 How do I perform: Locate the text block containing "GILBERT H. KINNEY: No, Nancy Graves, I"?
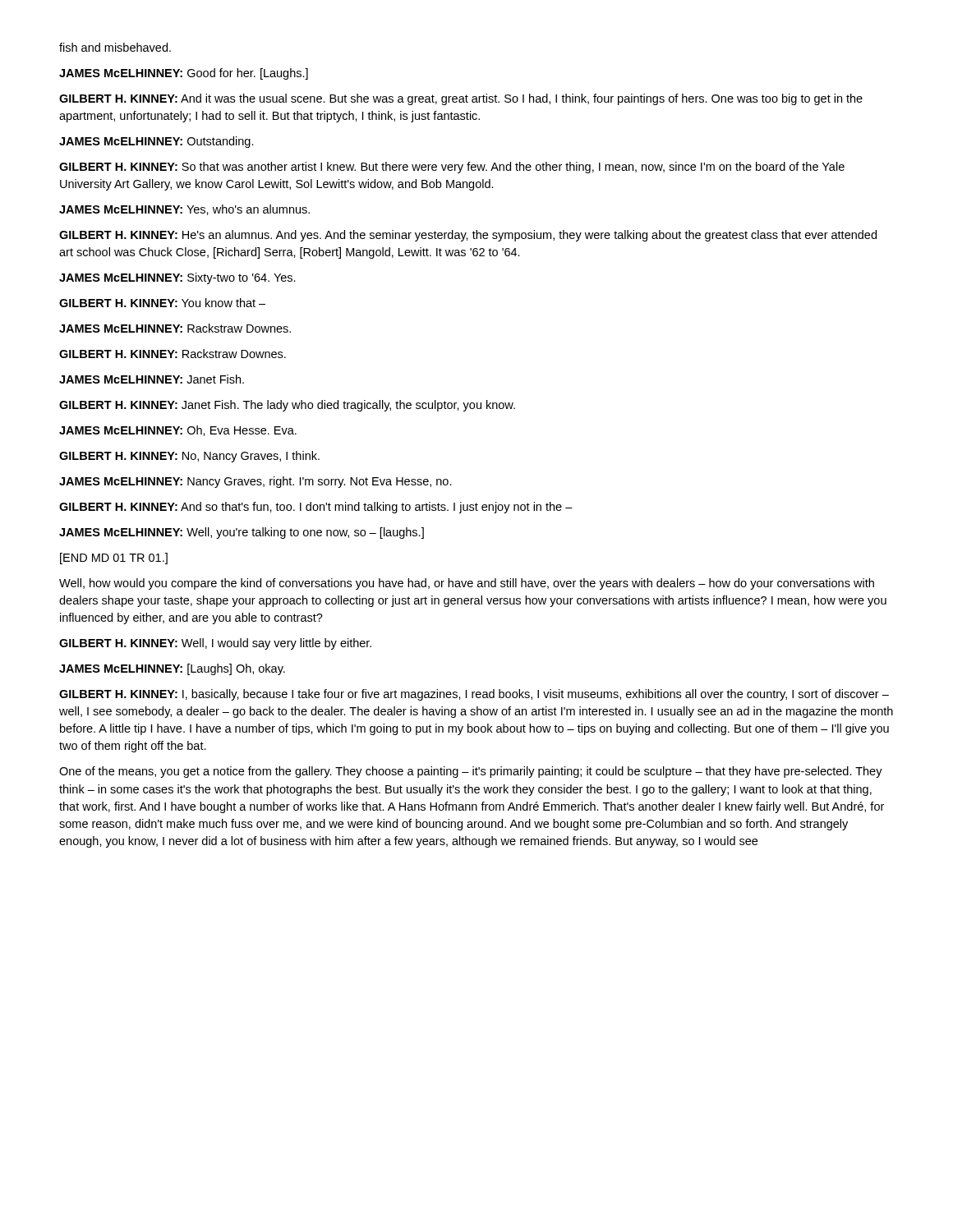click(x=190, y=456)
